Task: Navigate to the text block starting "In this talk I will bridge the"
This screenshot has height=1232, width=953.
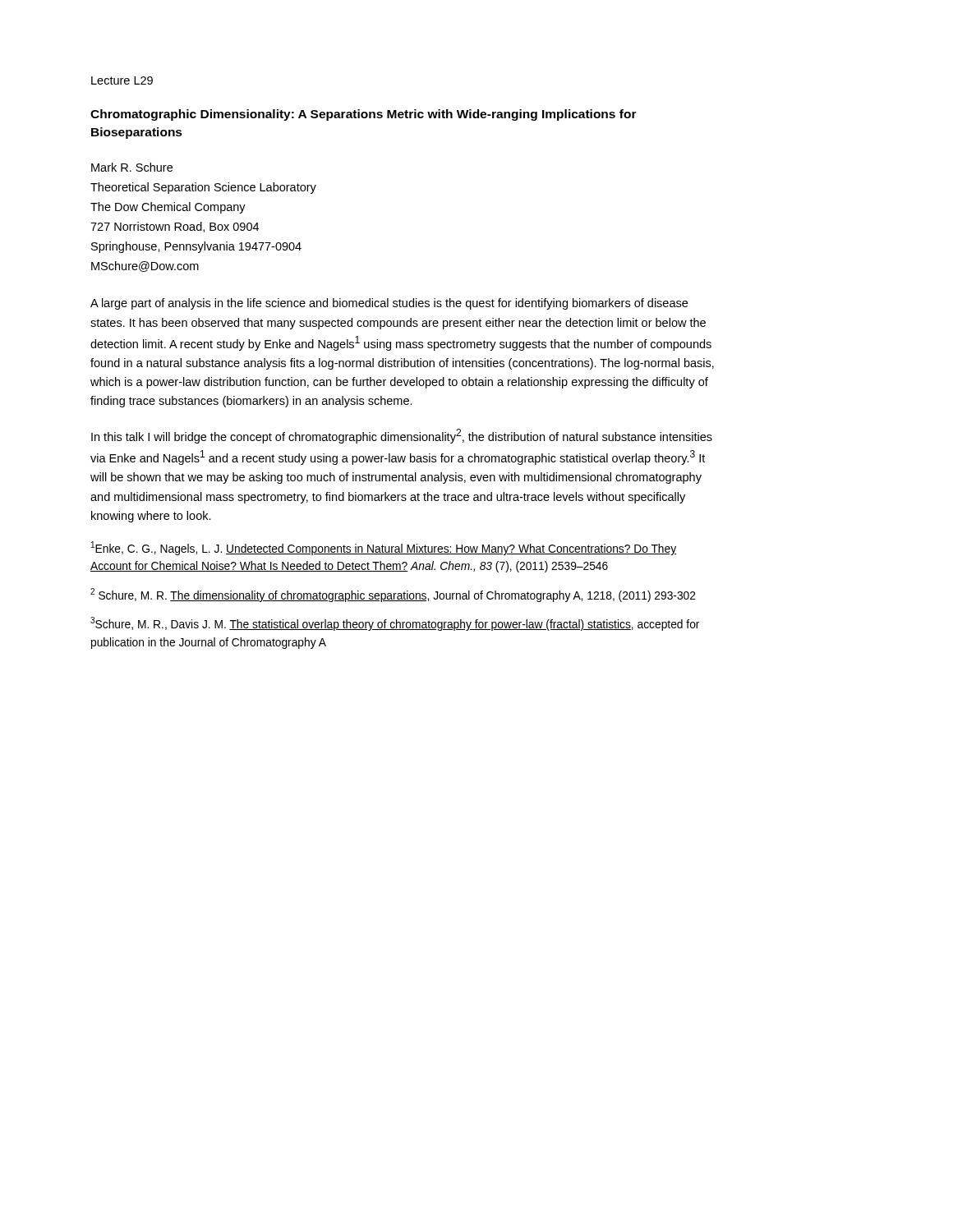Action: [x=401, y=475]
